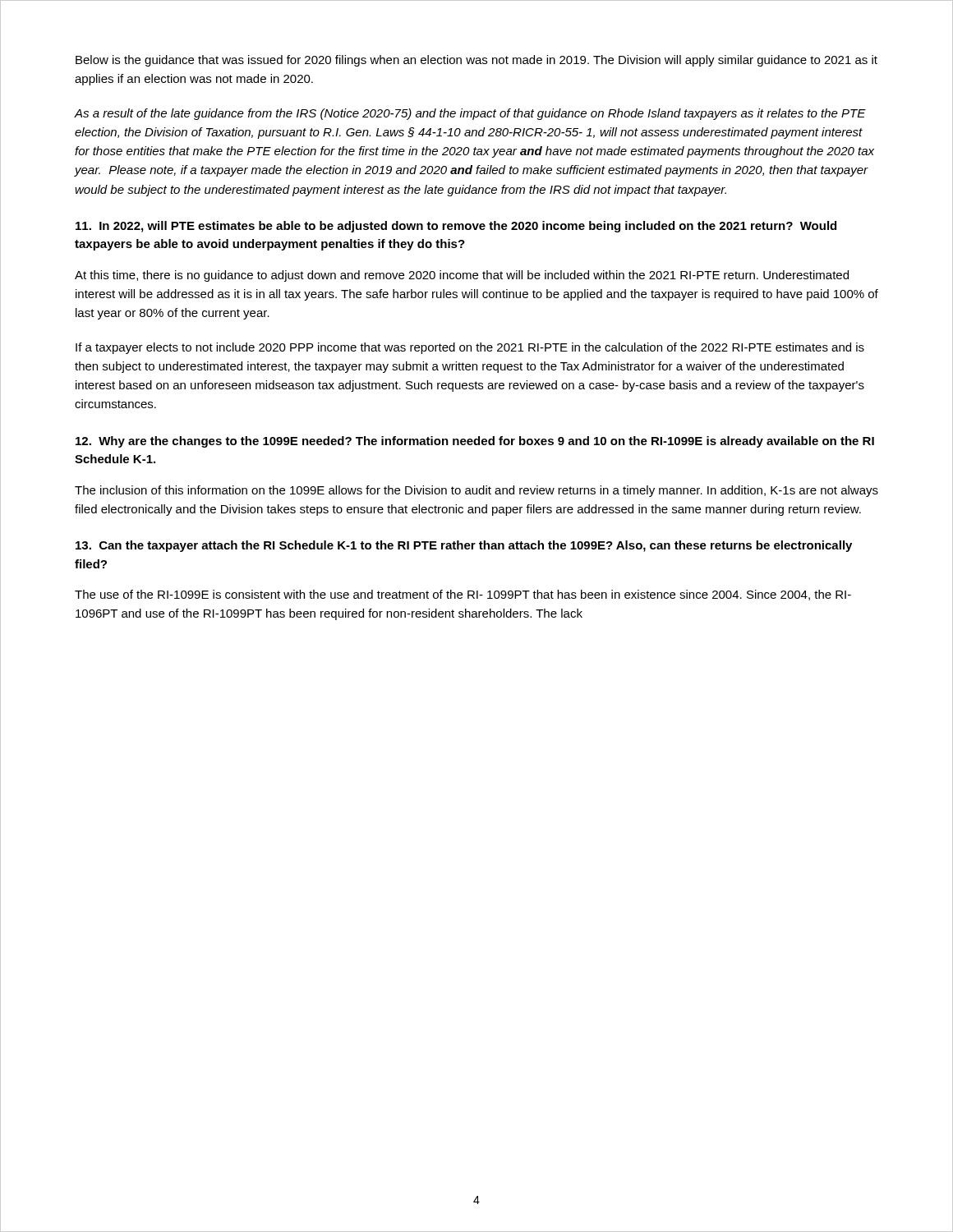Locate the region starting "As a result of the late guidance from"
953x1232 pixels.
pyautogui.click(x=474, y=151)
